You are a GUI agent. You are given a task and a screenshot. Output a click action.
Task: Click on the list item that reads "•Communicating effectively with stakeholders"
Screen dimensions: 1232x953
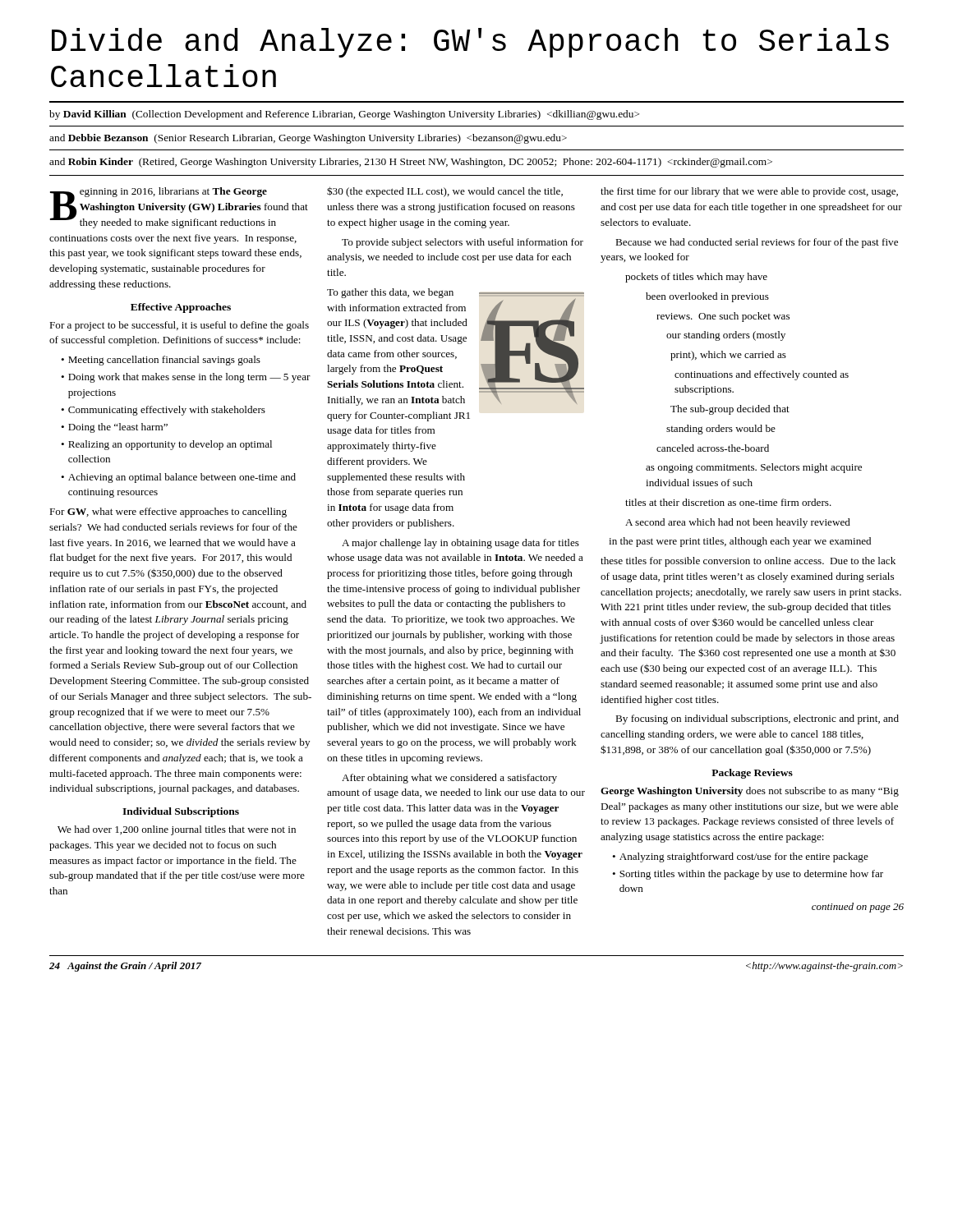163,410
